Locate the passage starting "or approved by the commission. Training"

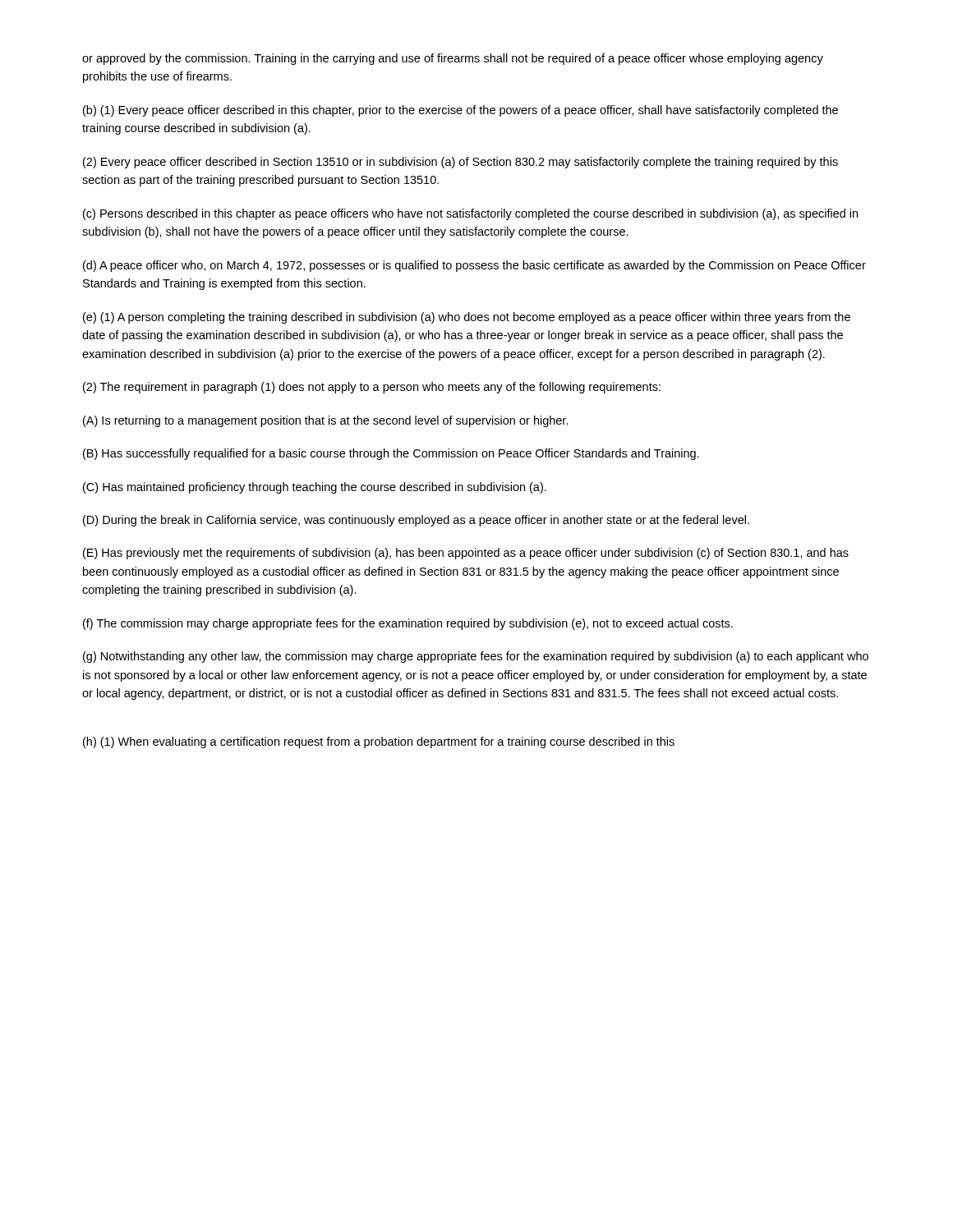453,68
